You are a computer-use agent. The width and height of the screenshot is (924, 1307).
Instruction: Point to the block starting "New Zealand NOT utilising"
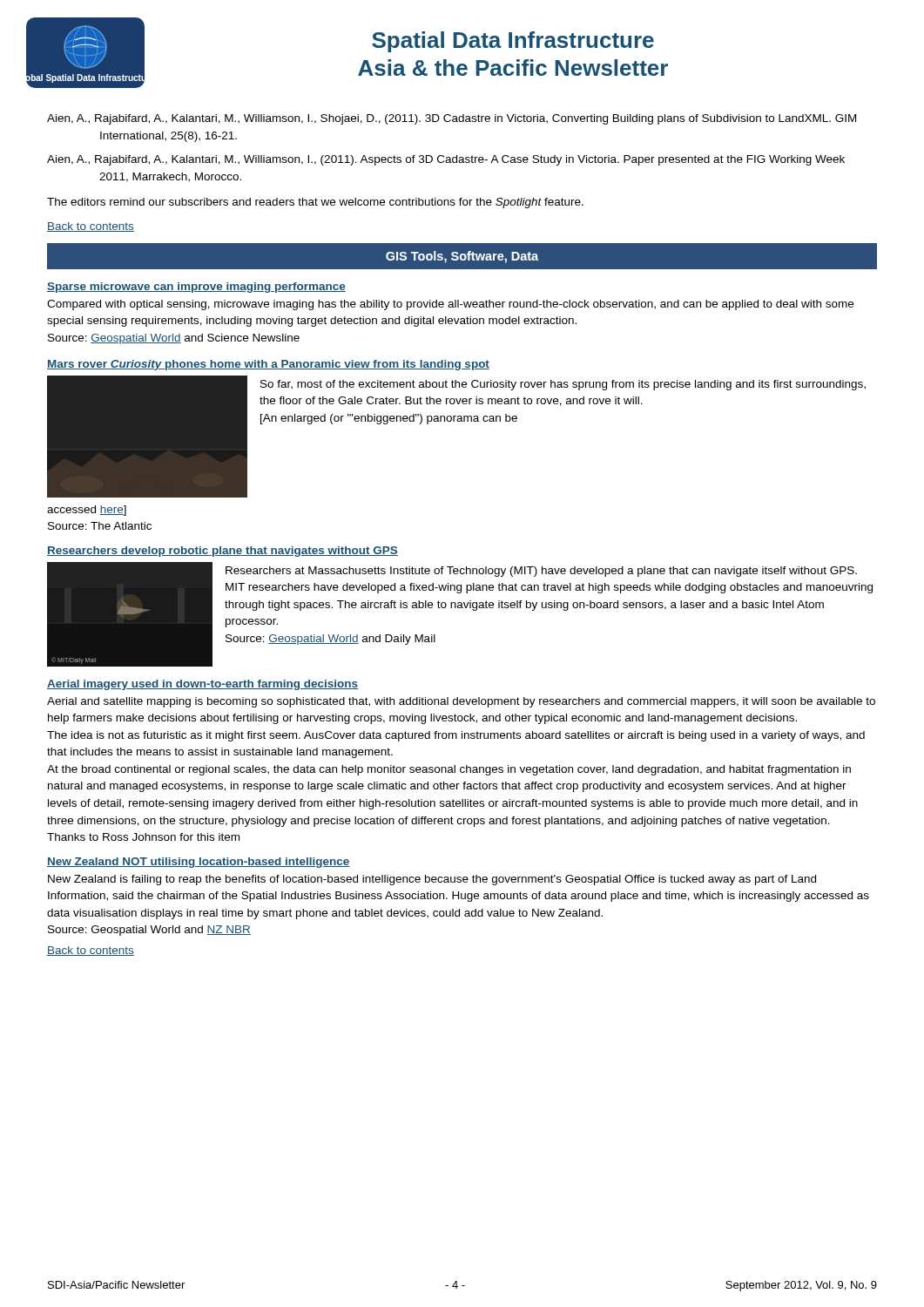198,861
